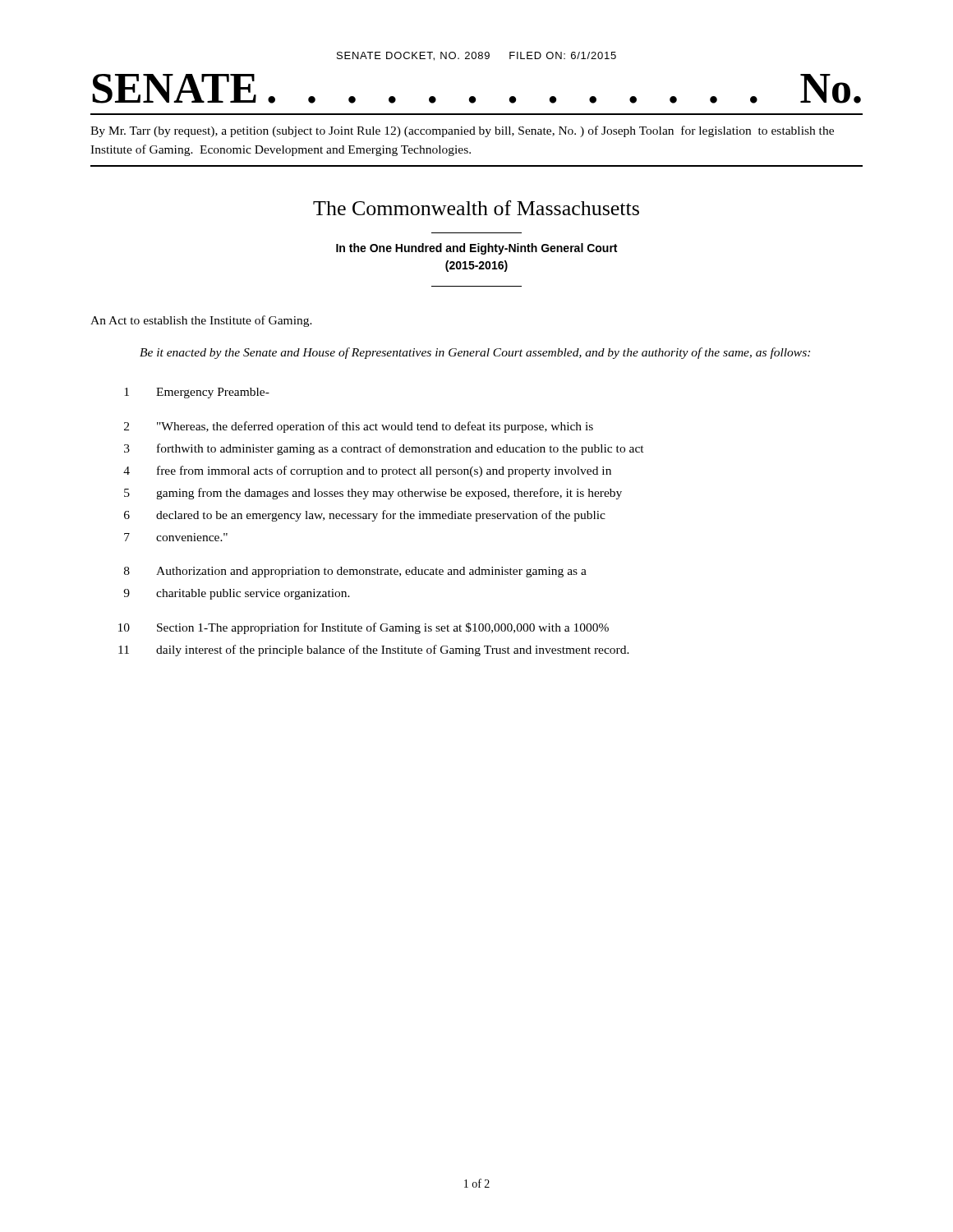Select the list item that reads "10 Section 1-The appropriation"
The height and width of the screenshot is (1232, 953).
[476, 627]
